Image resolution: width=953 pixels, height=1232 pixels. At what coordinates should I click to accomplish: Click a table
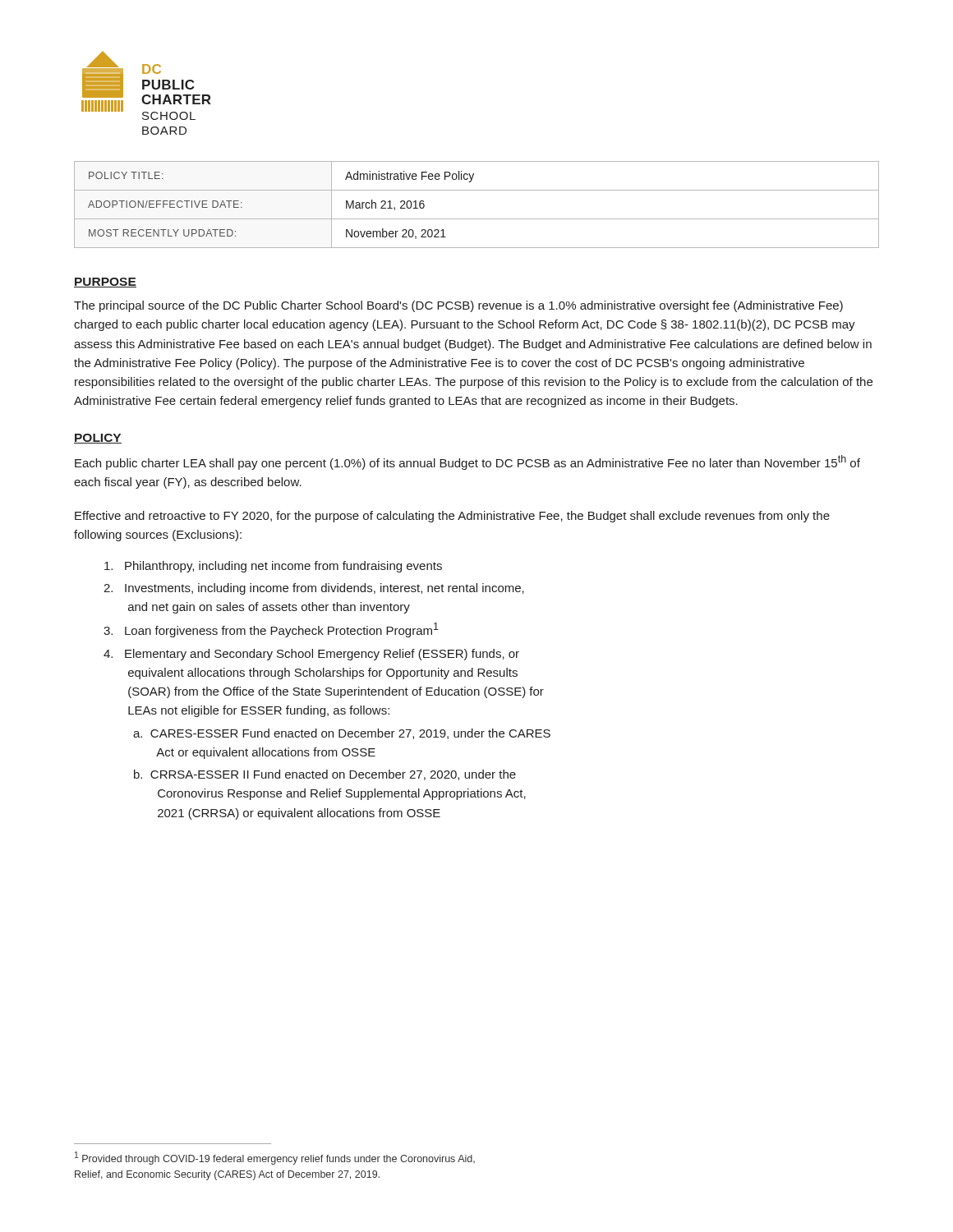[x=476, y=205]
